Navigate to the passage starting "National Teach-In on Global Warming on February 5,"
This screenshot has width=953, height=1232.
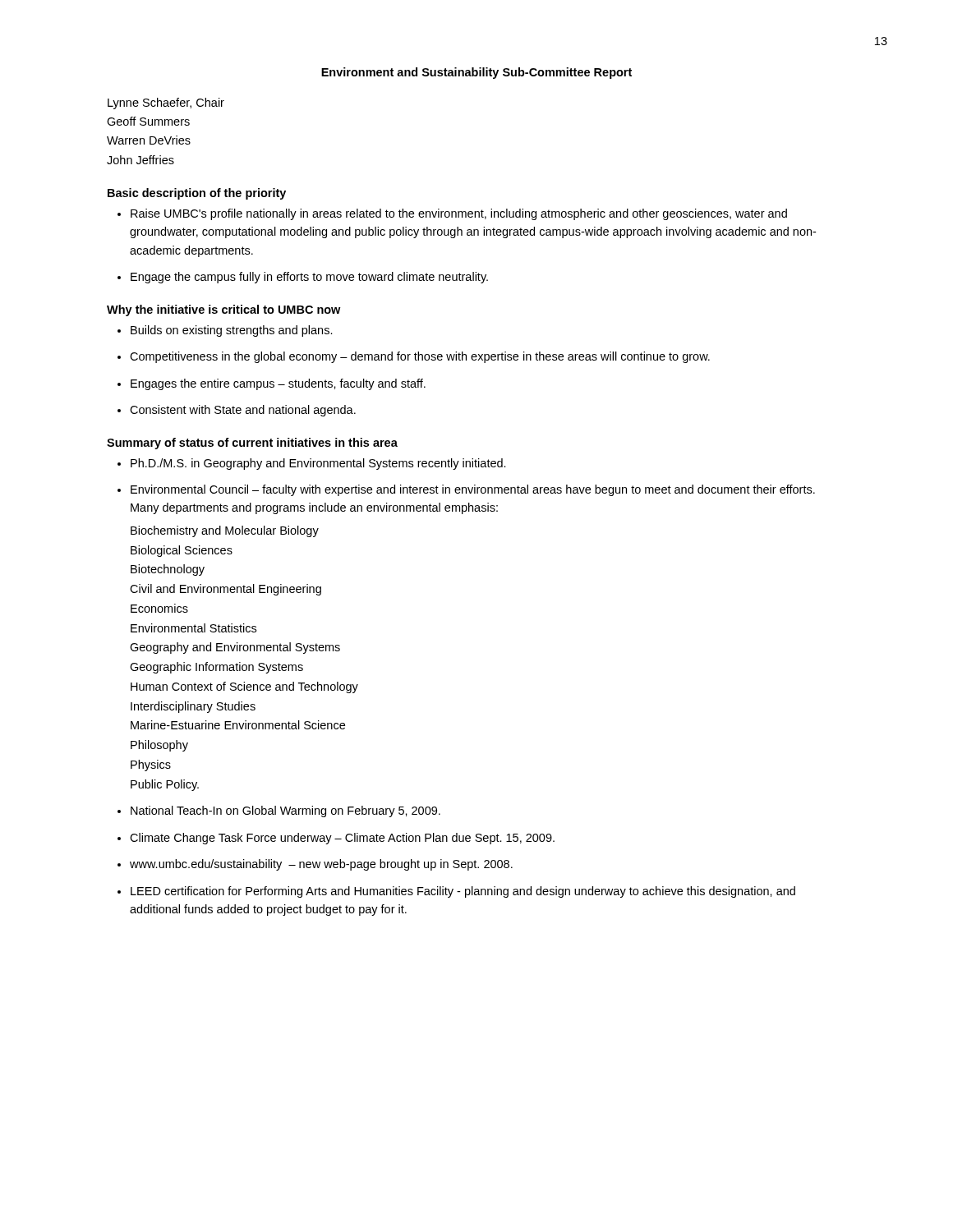(x=285, y=811)
